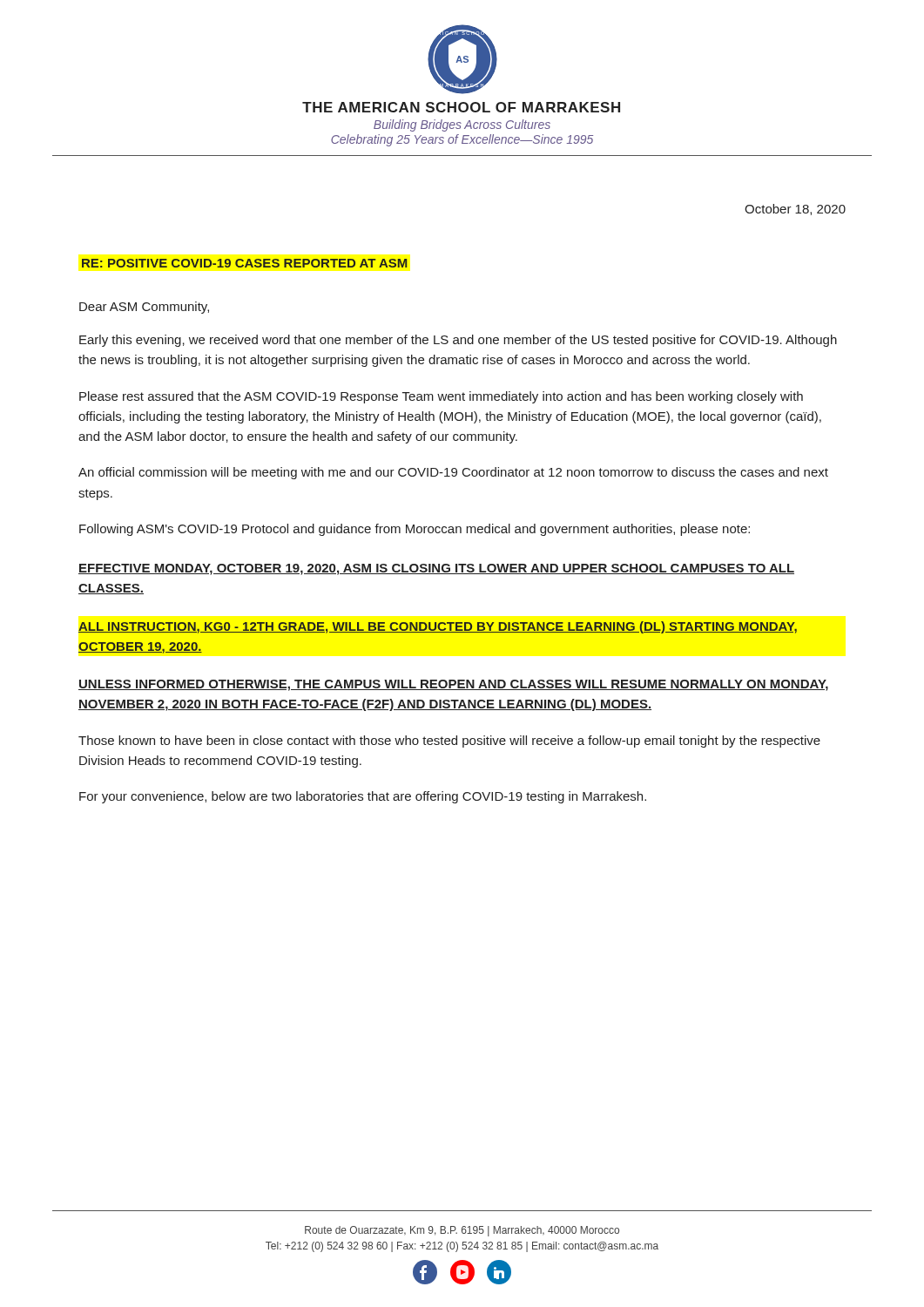This screenshot has height=1307, width=924.
Task: Point to the passage starting "Dear ASM Community,"
Action: pyautogui.click(x=144, y=306)
